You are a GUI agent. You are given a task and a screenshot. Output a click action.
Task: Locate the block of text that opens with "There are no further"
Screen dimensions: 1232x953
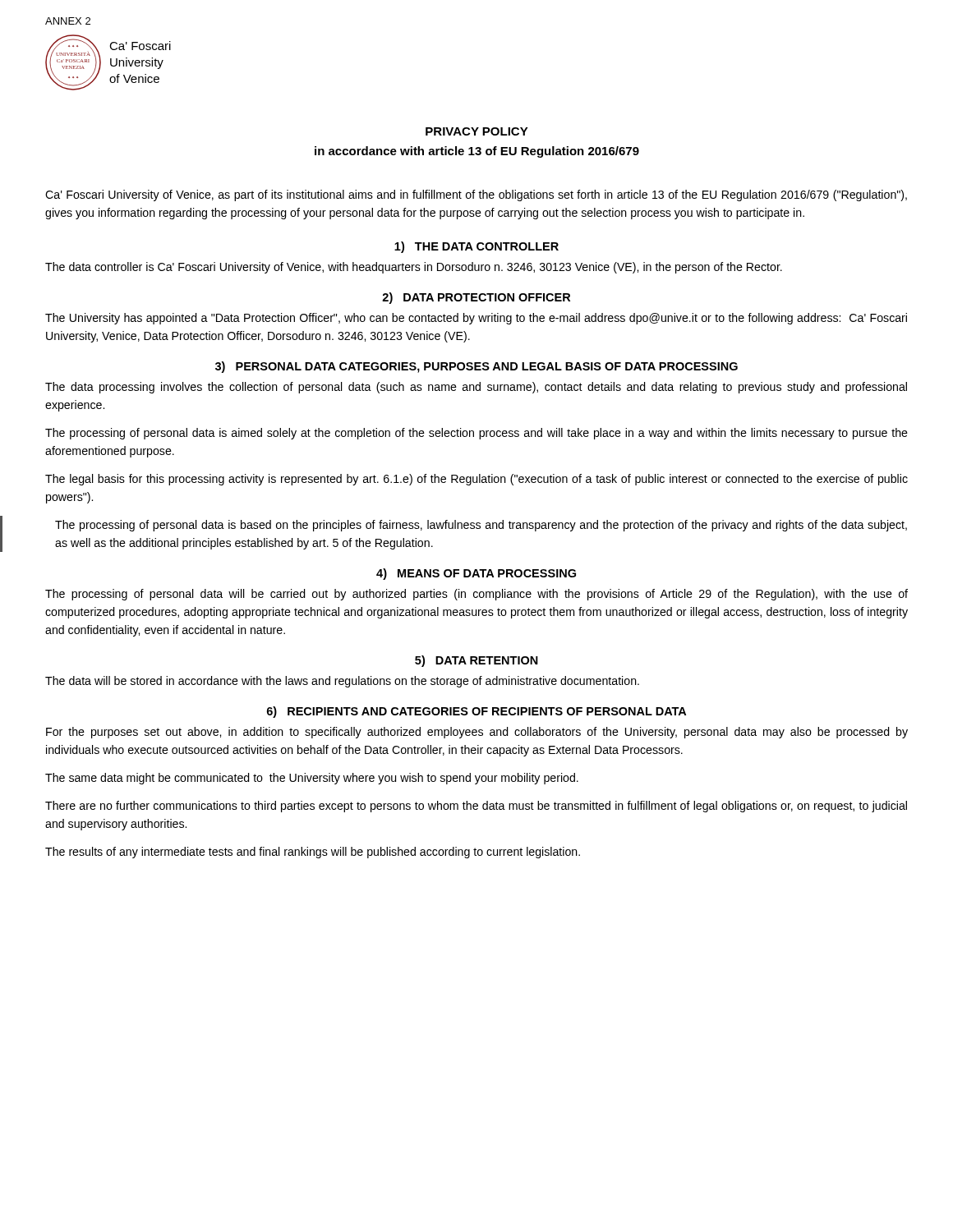476,815
